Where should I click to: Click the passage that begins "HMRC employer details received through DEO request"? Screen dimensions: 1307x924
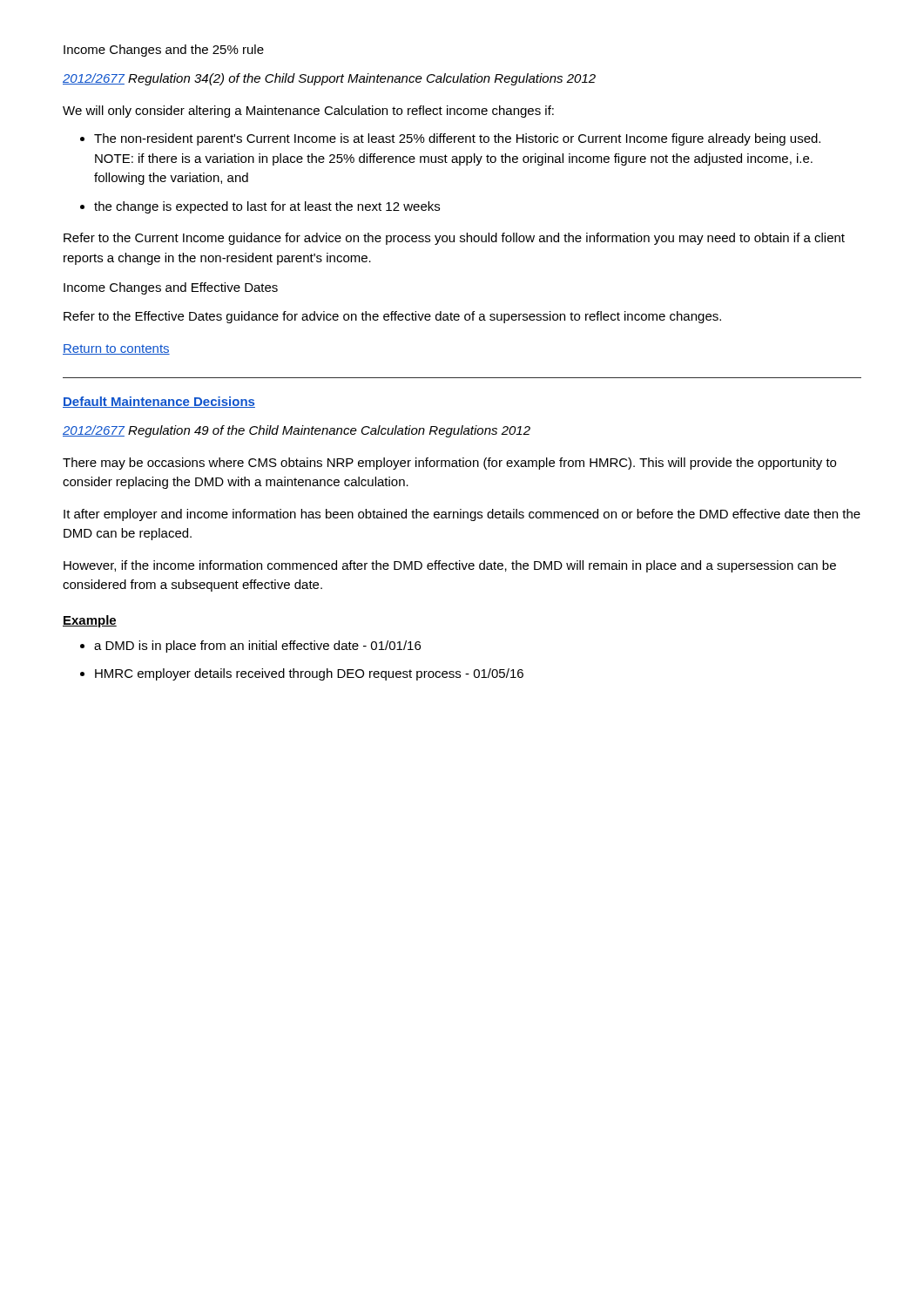click(309, 673)
